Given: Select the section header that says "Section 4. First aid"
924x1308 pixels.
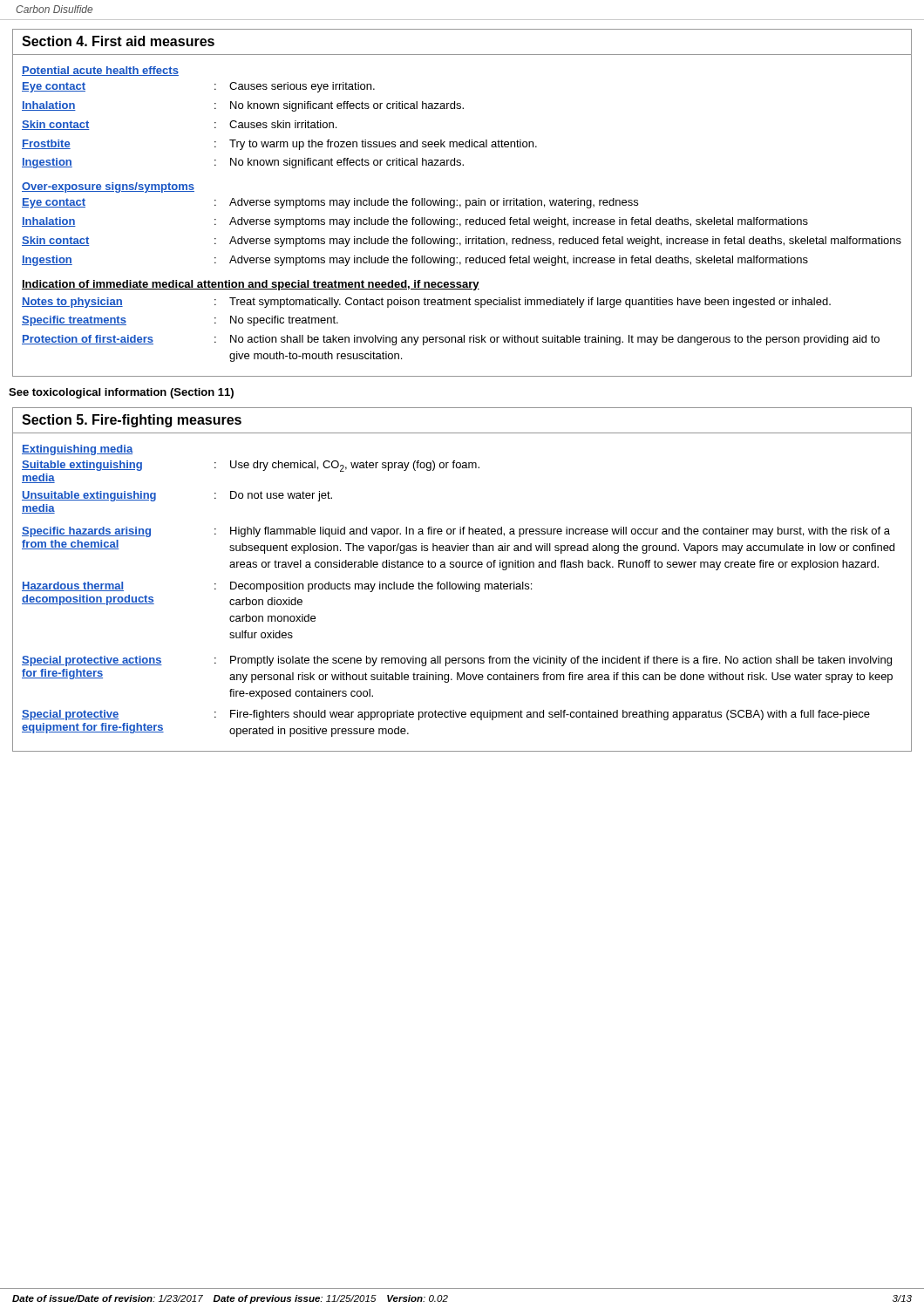Looking at the screenshot, I should coord(118,41).
